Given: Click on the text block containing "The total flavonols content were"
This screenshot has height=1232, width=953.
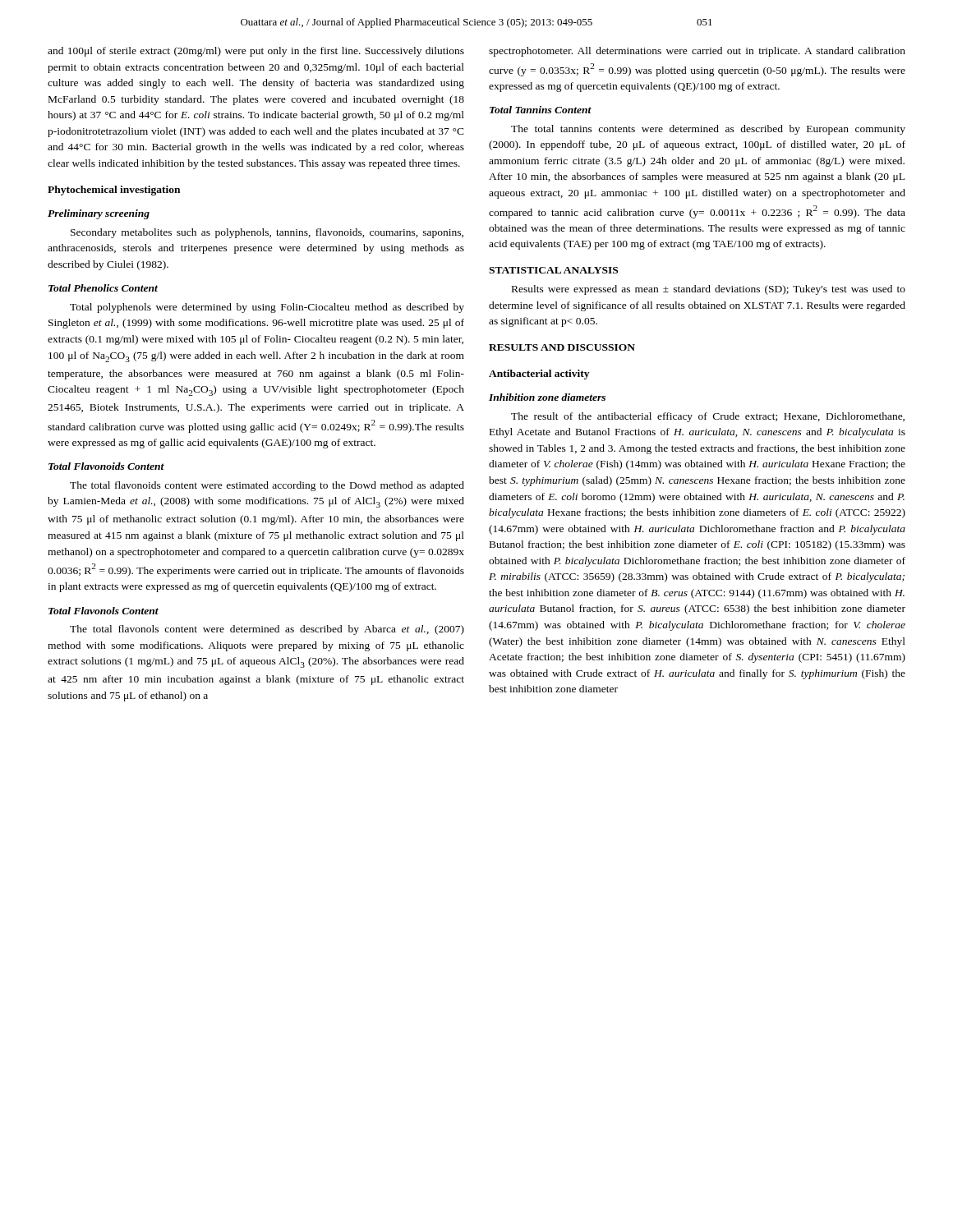Looking at the screenshot, I should (x=256, y=662).
